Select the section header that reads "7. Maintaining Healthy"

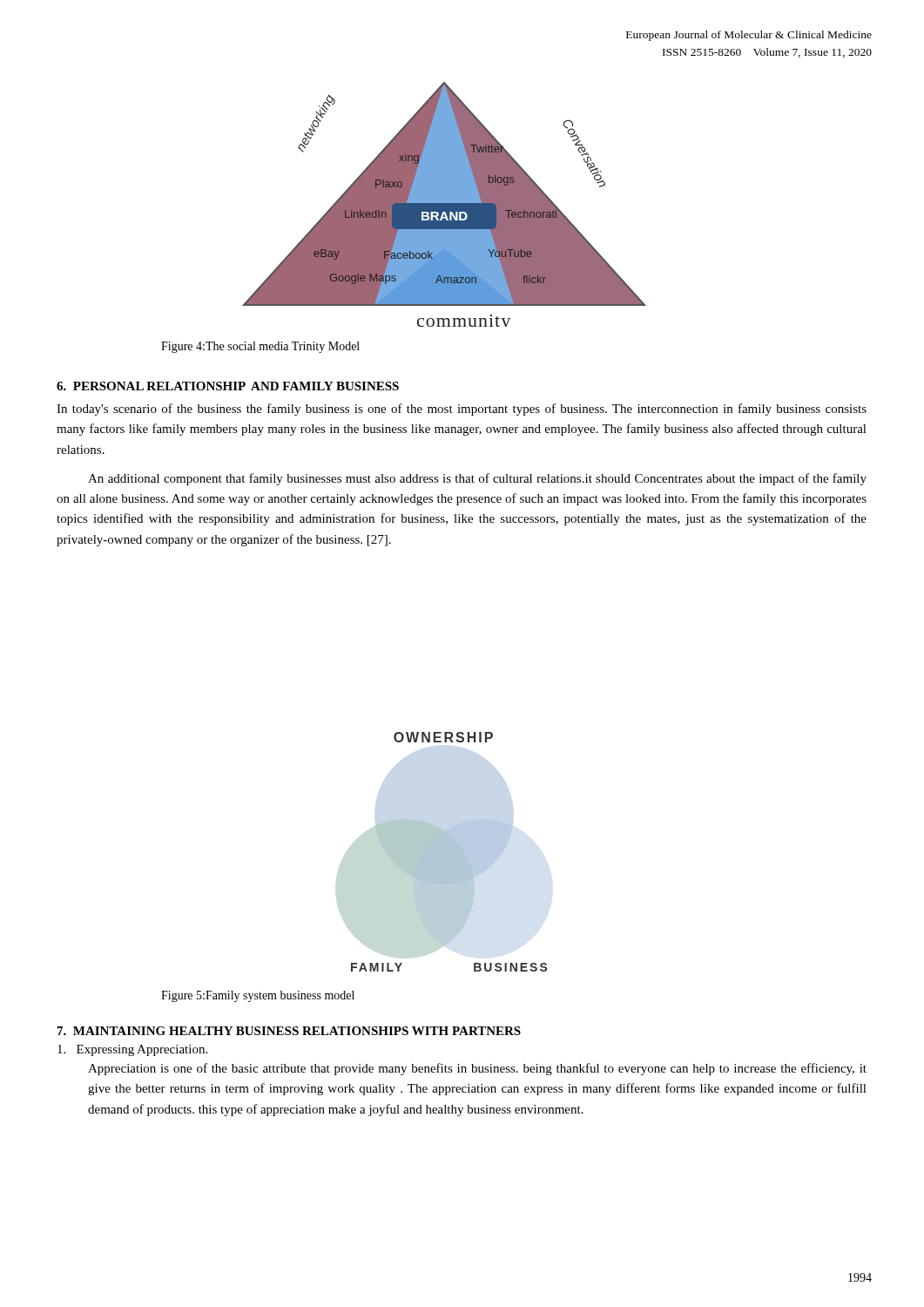(x=289, y=1031)
